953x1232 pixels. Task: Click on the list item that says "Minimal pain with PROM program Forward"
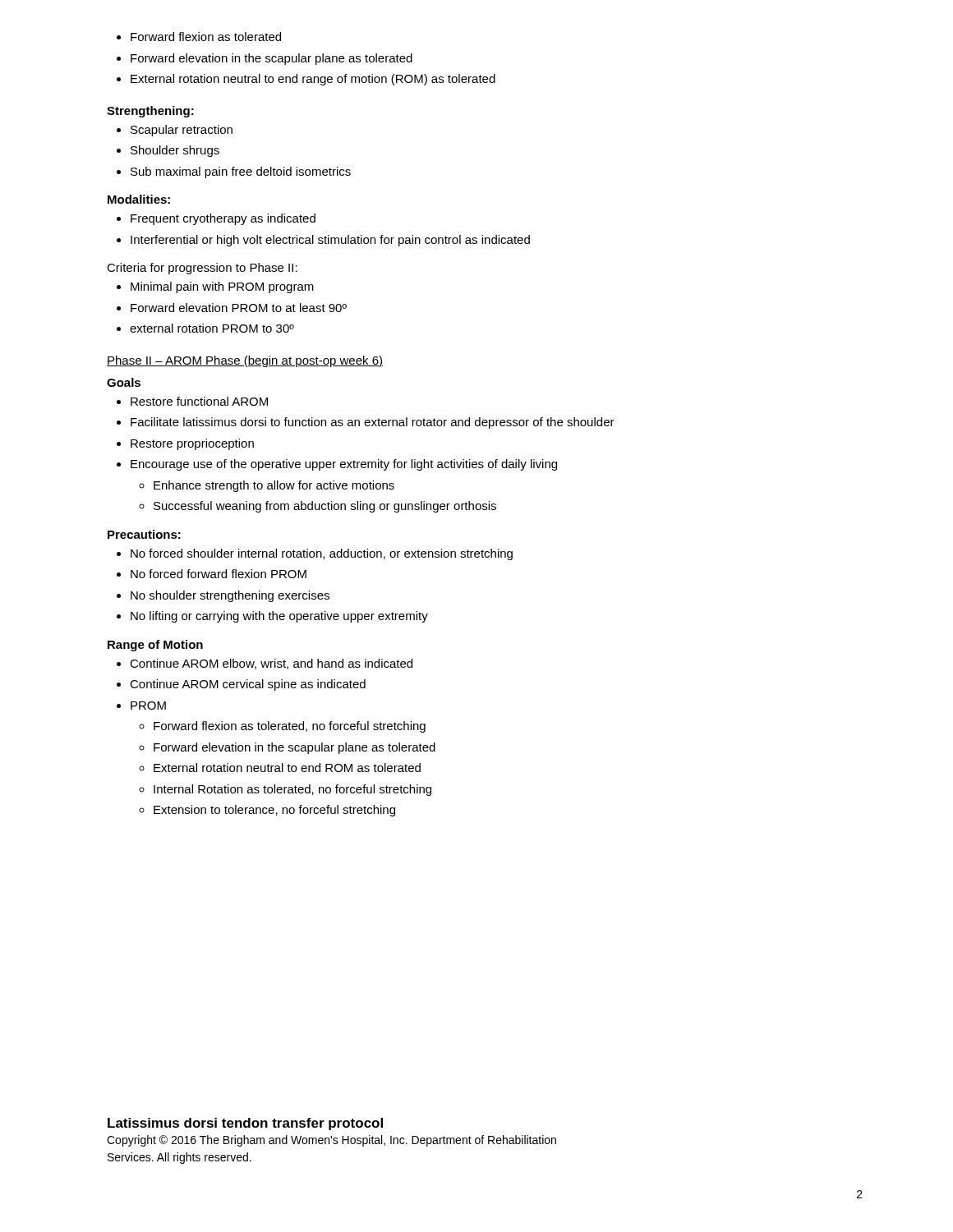click(215, 287)
